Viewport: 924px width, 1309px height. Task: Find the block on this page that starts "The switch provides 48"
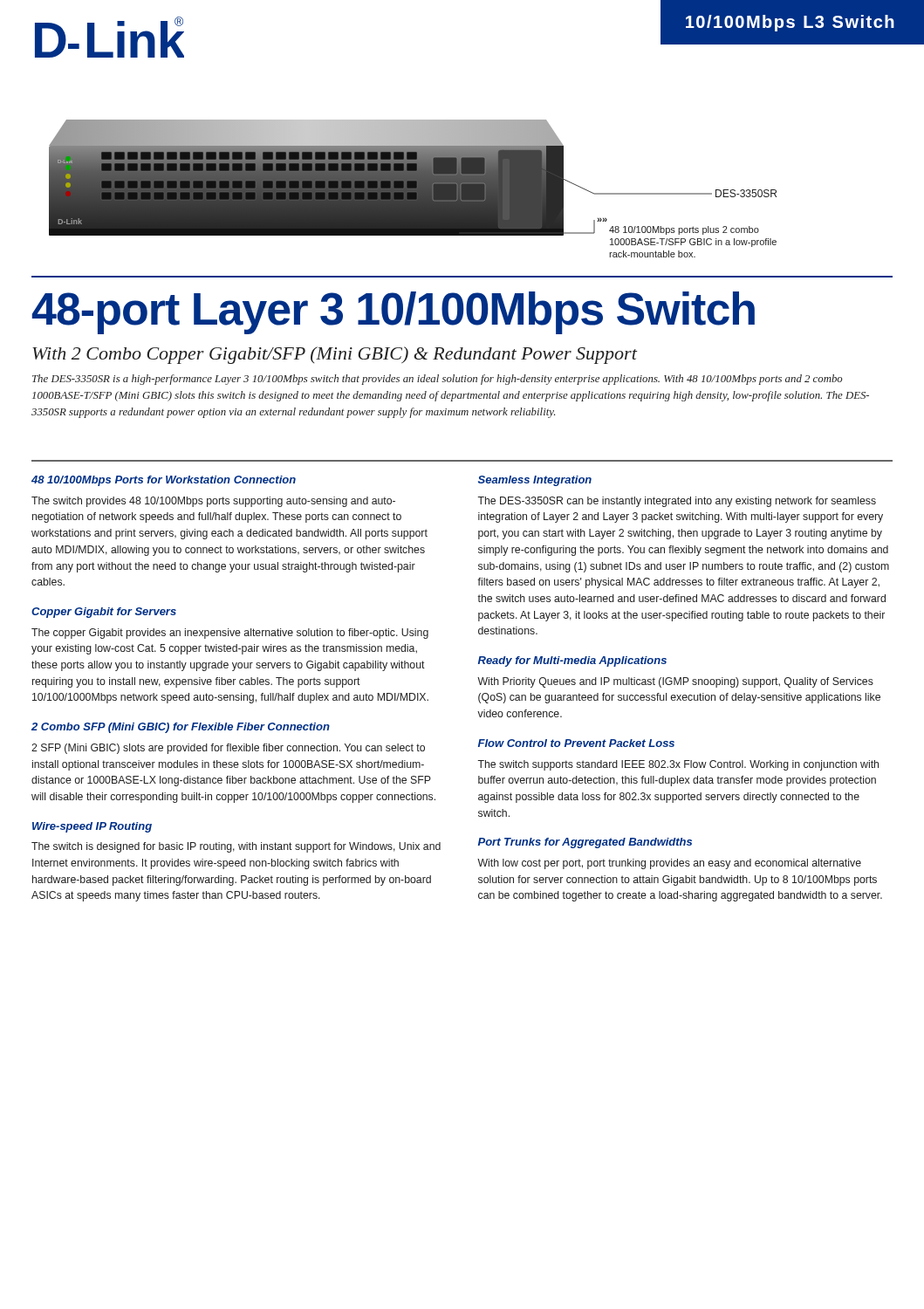pyautogui.click(x=229, y=541)
